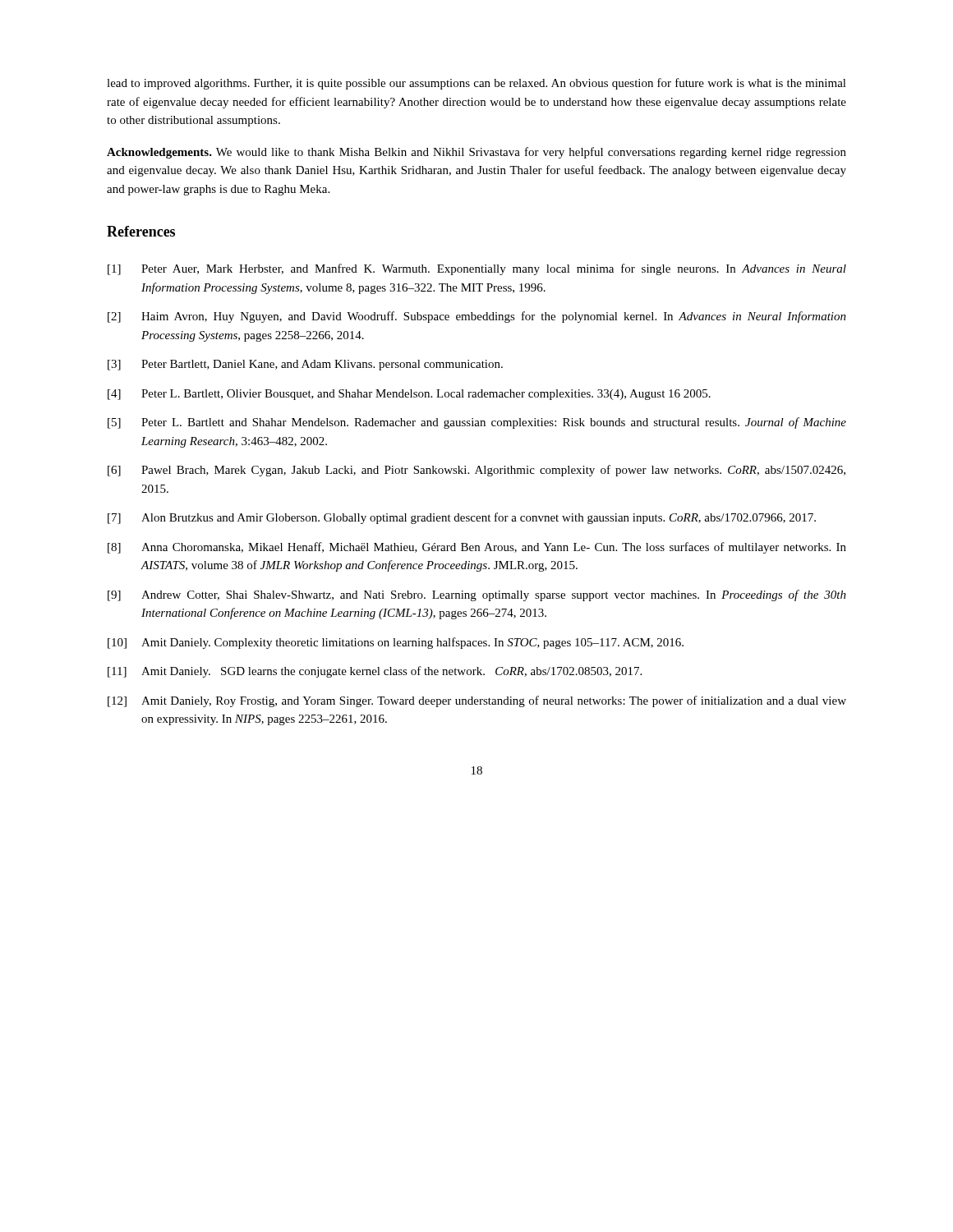
Task: Point to the block beginning "[6] Pawel Brach, Marek Cygan,"
Action: 476,479
